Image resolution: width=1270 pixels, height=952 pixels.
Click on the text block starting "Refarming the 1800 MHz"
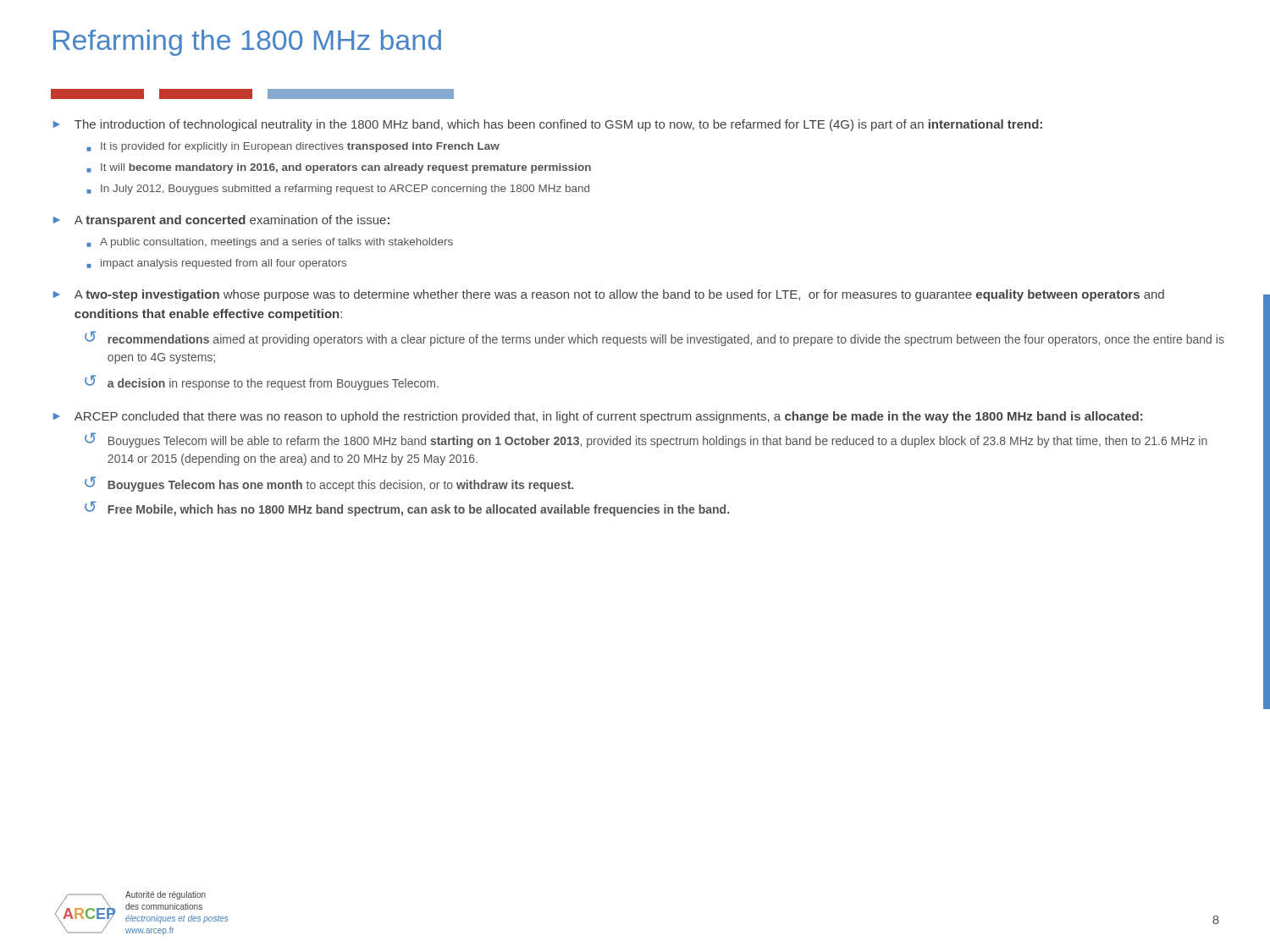tap(247, 40)
